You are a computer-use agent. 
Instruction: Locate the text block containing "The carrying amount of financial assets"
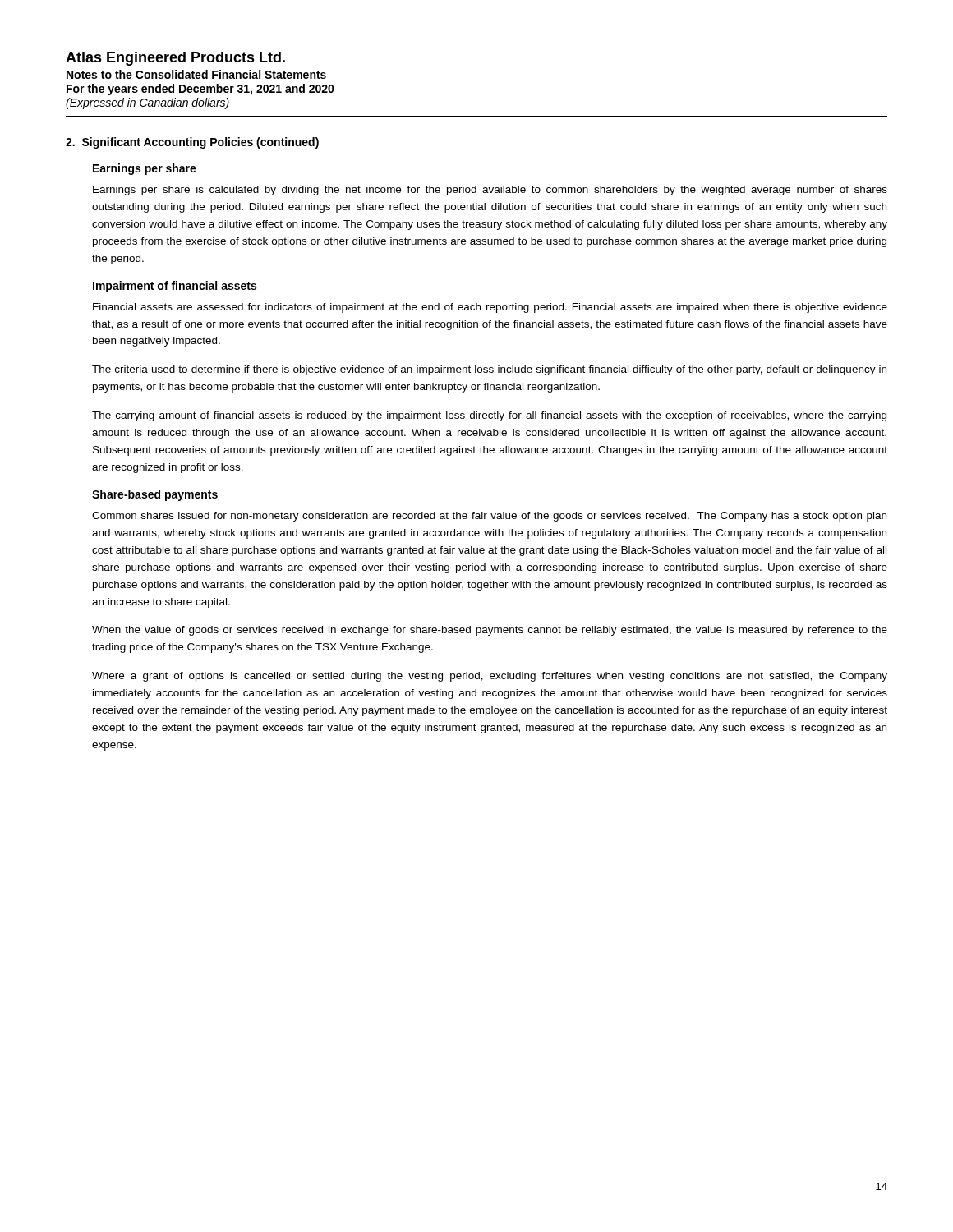pos(490,441)
